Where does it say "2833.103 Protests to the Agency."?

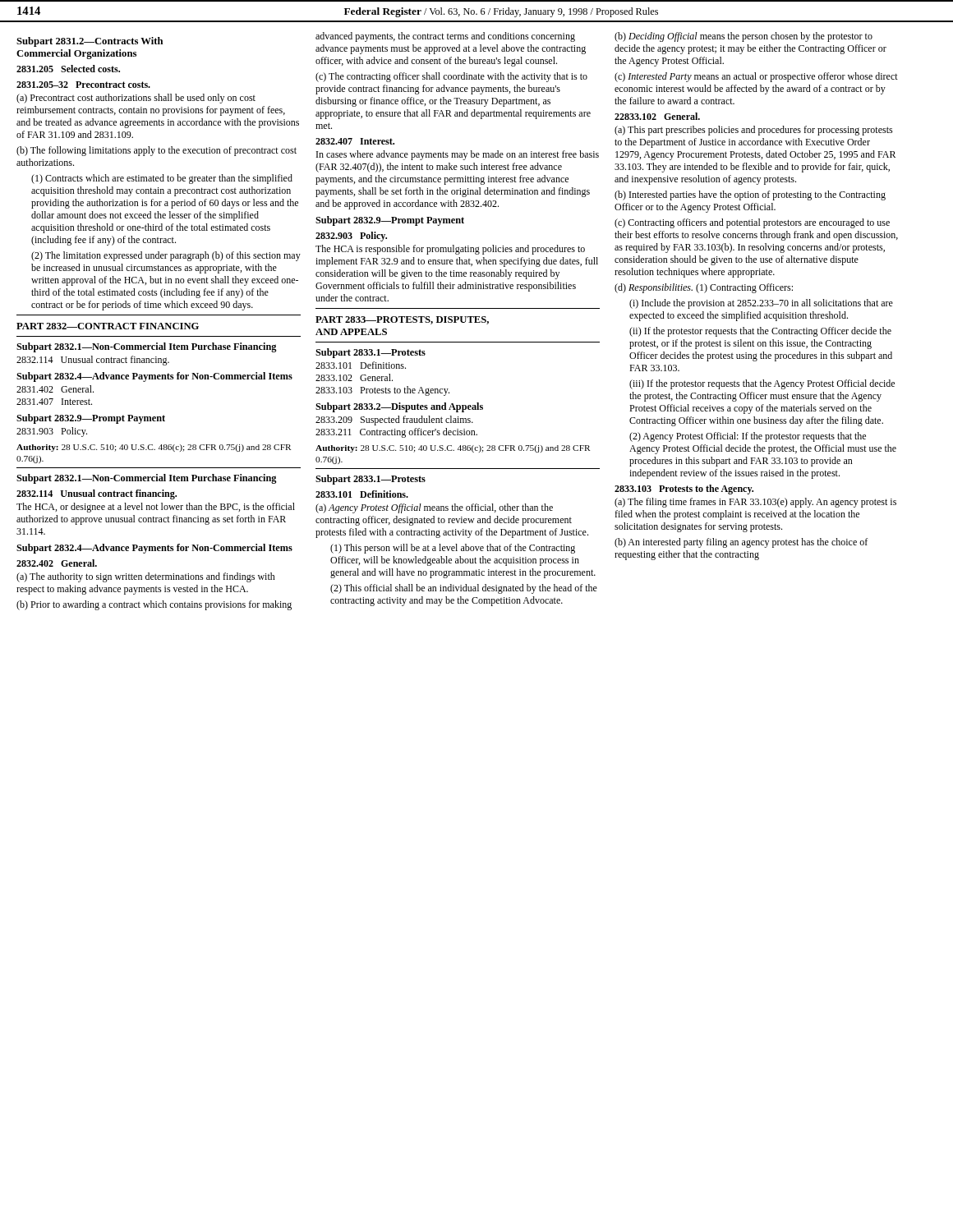(684, 489)
